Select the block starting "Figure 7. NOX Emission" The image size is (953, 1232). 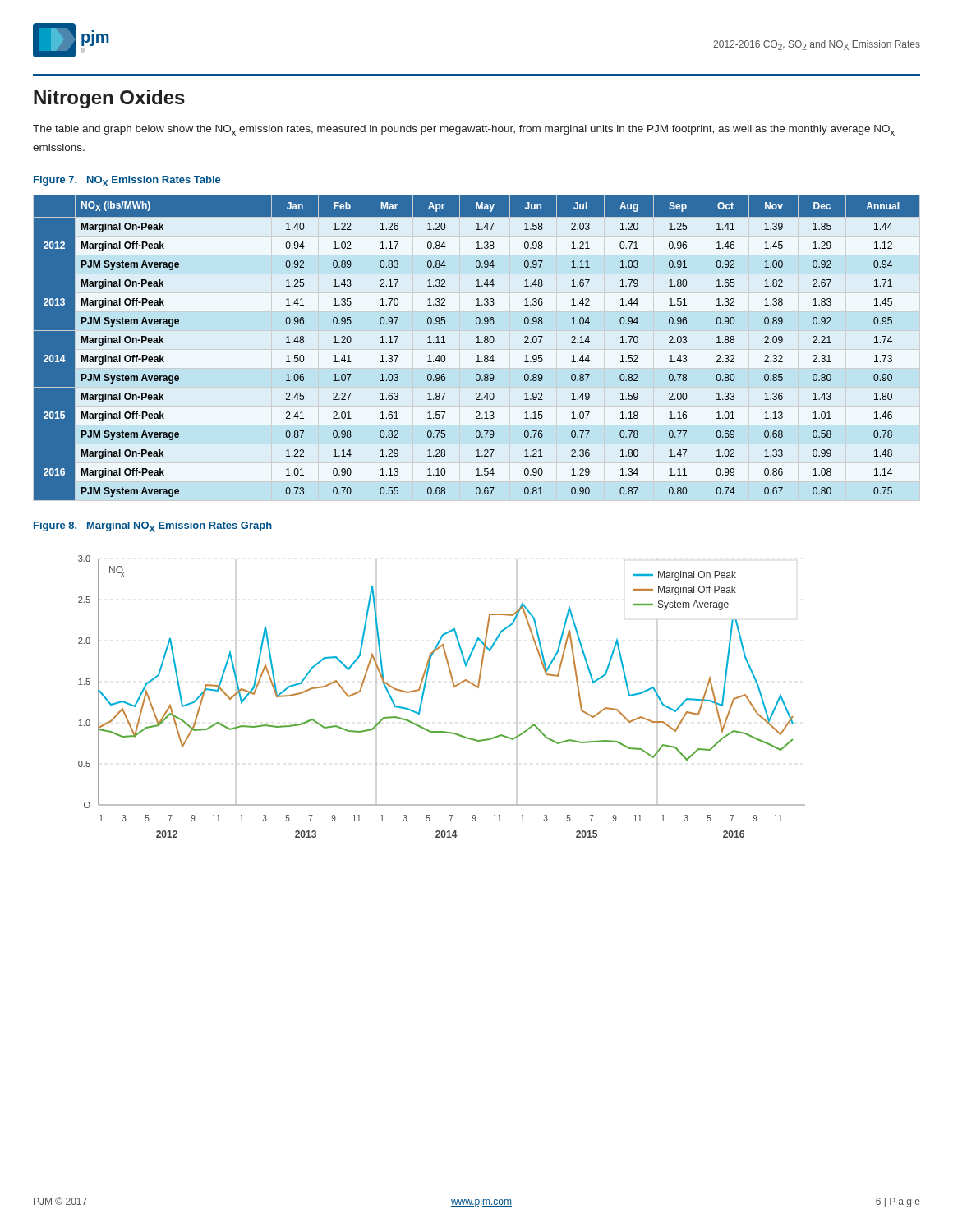tap(127, 181)
